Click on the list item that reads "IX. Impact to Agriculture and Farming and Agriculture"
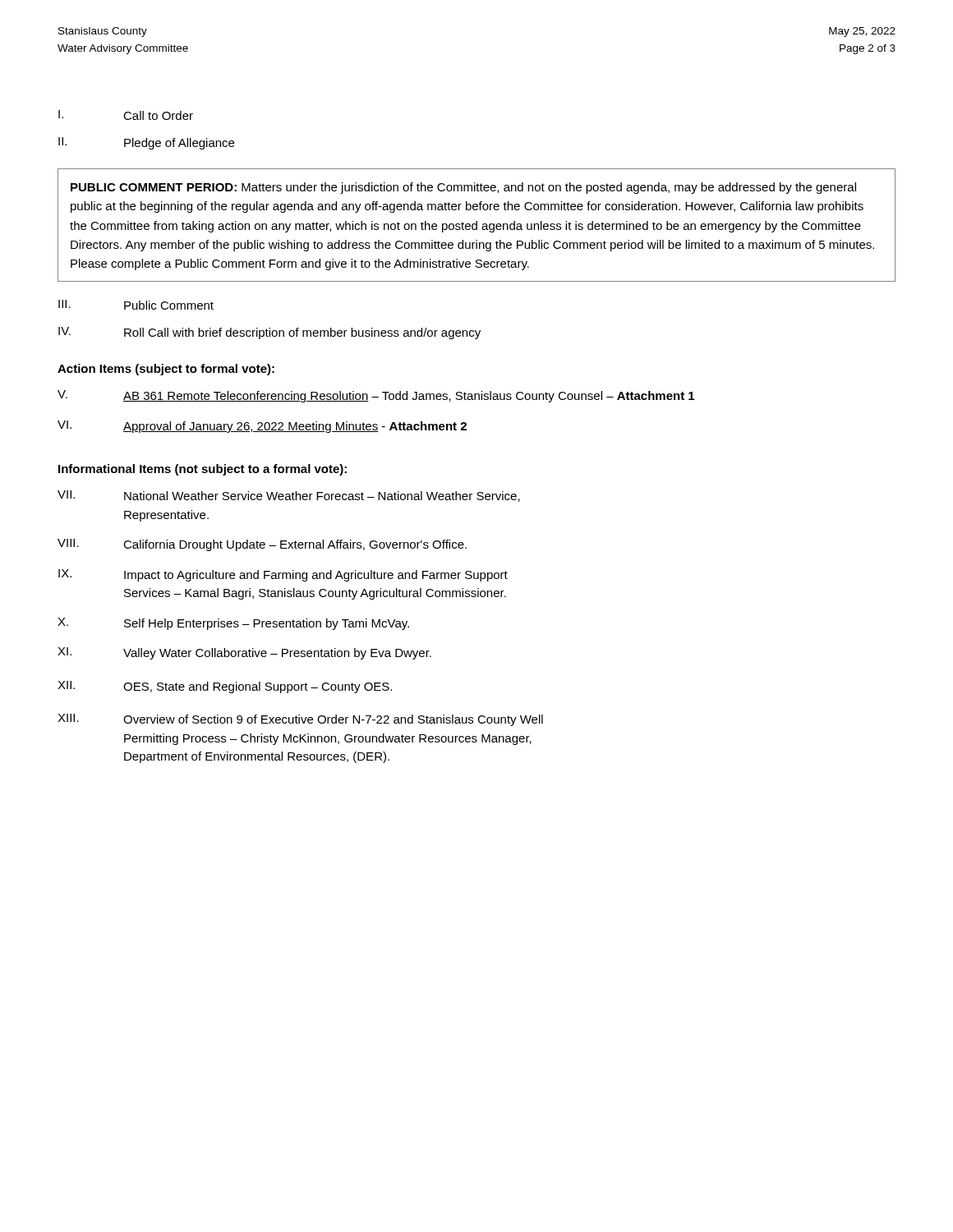The height and width of the screenshot is (1232, 953). click(476, 584)
